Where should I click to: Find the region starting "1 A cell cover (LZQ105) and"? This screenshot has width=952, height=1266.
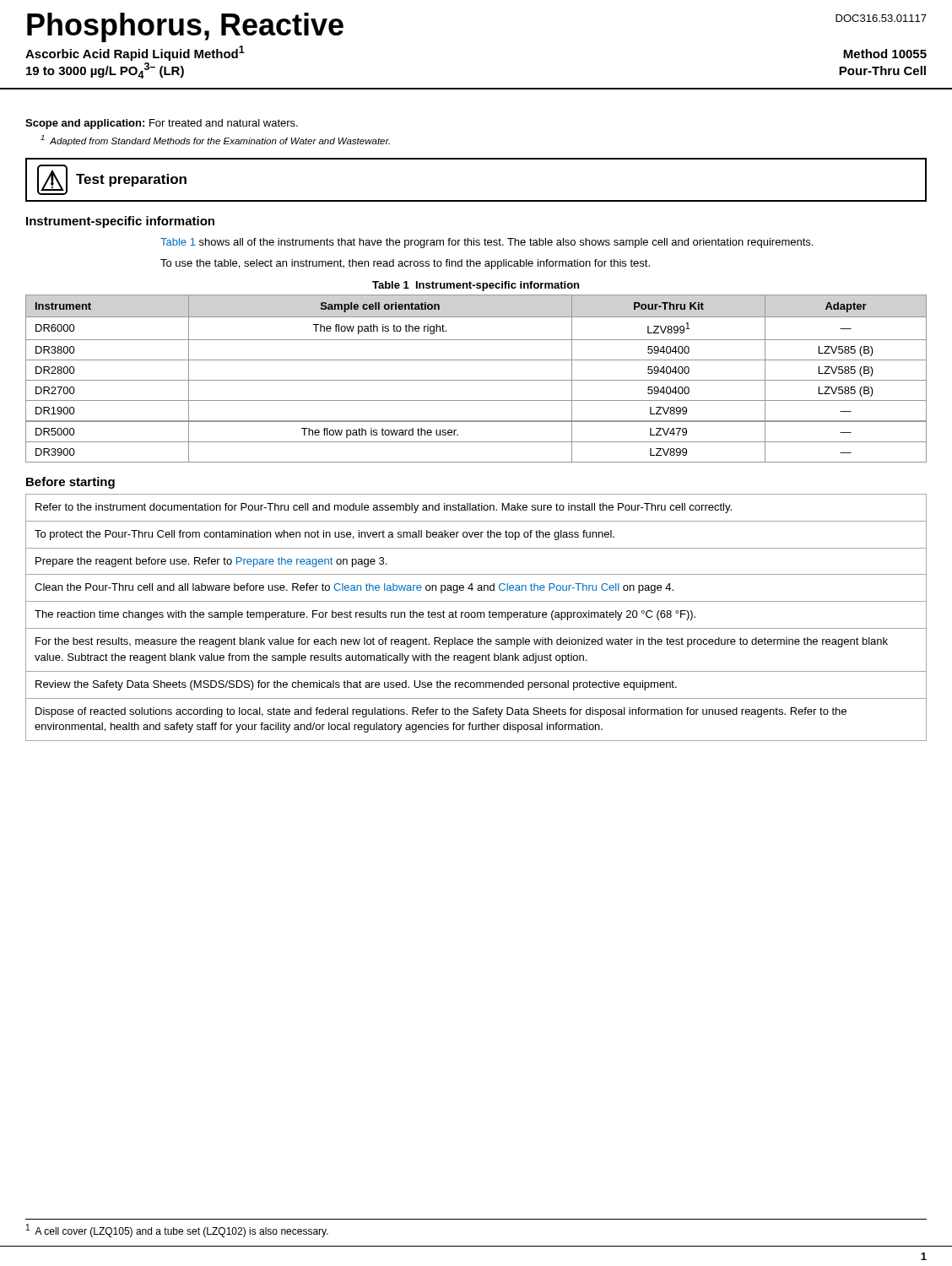[x=177, y=1230]
